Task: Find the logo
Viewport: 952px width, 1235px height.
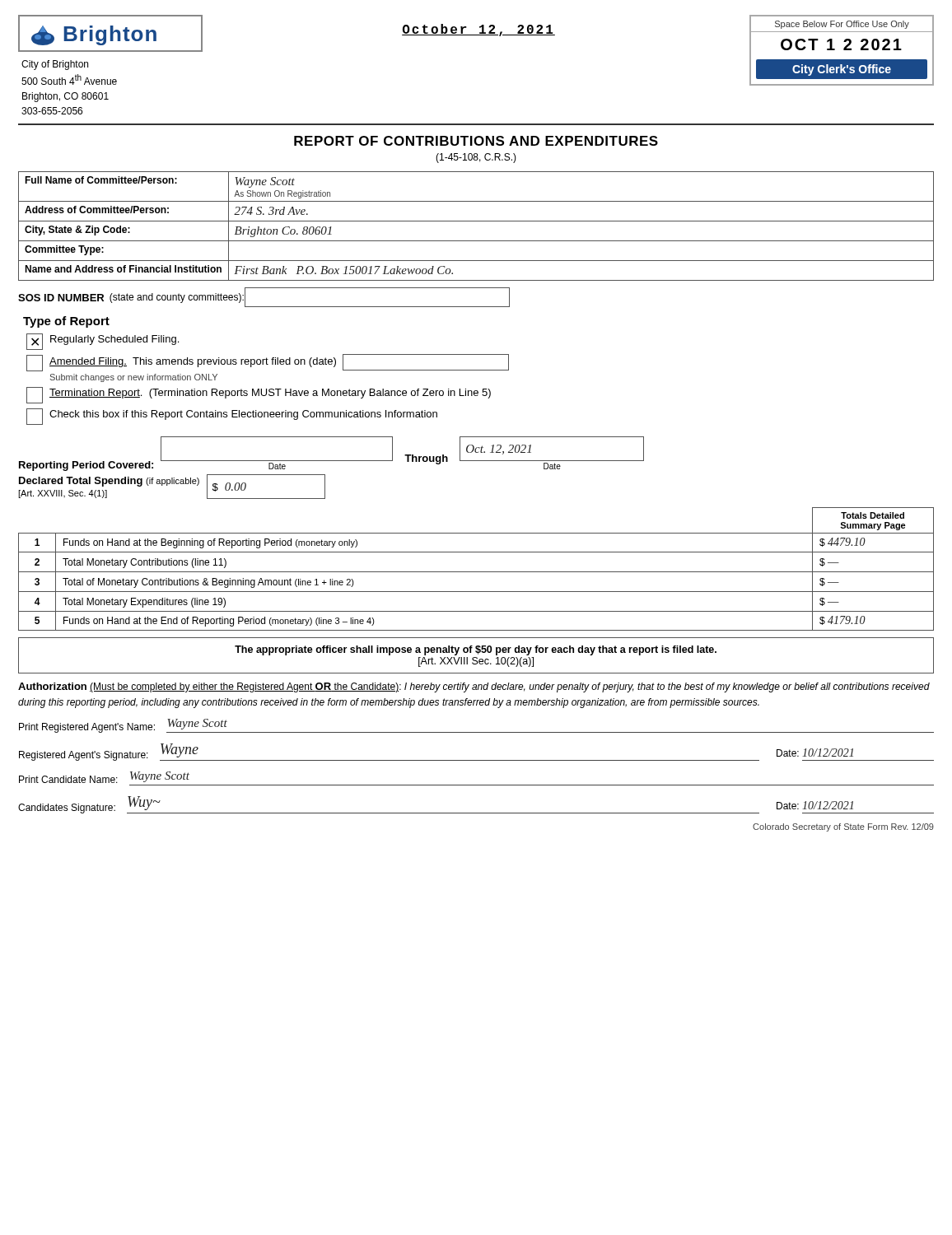Action: (113, 67)
